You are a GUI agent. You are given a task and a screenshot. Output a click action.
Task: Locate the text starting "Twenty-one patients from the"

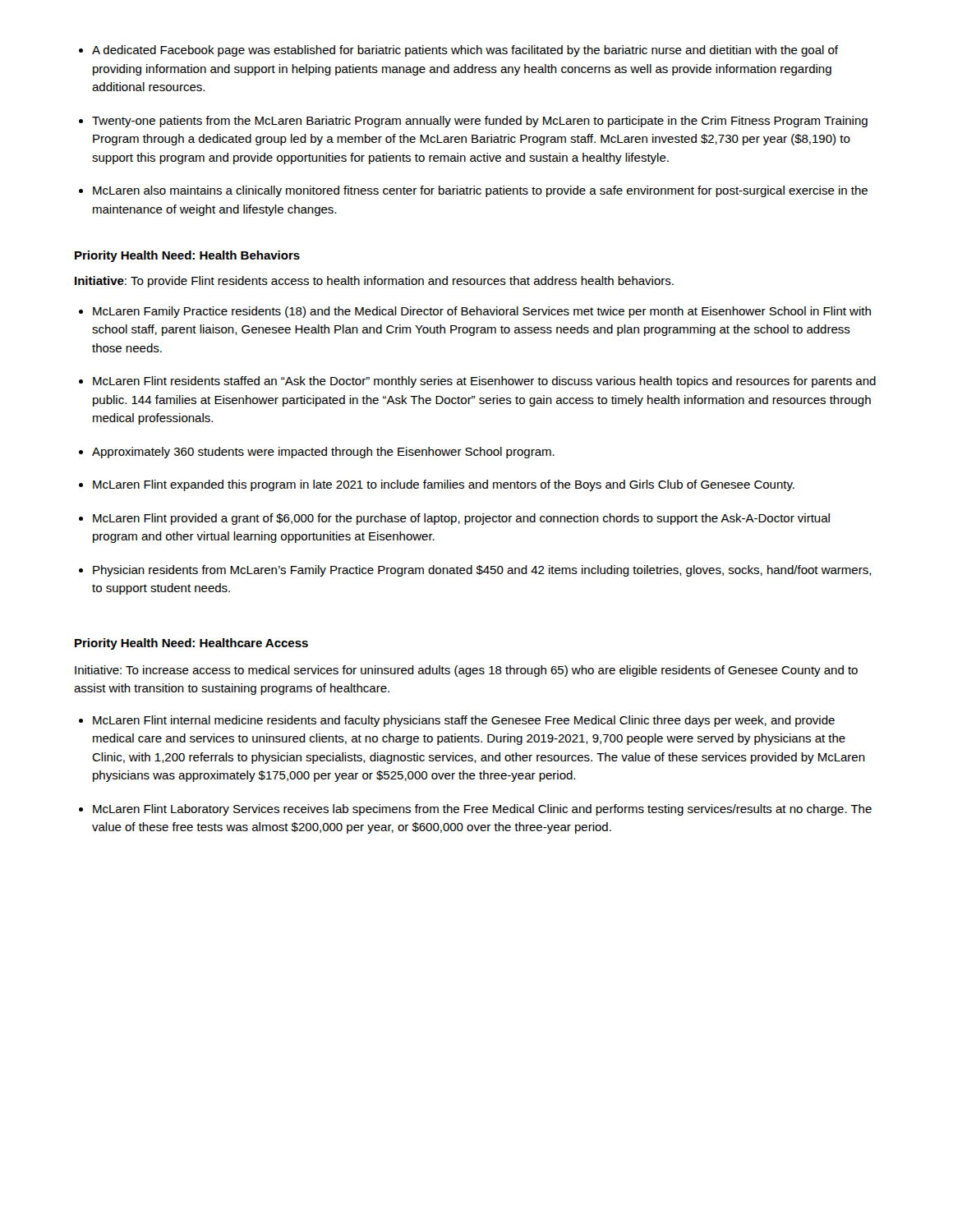[486, 139]
